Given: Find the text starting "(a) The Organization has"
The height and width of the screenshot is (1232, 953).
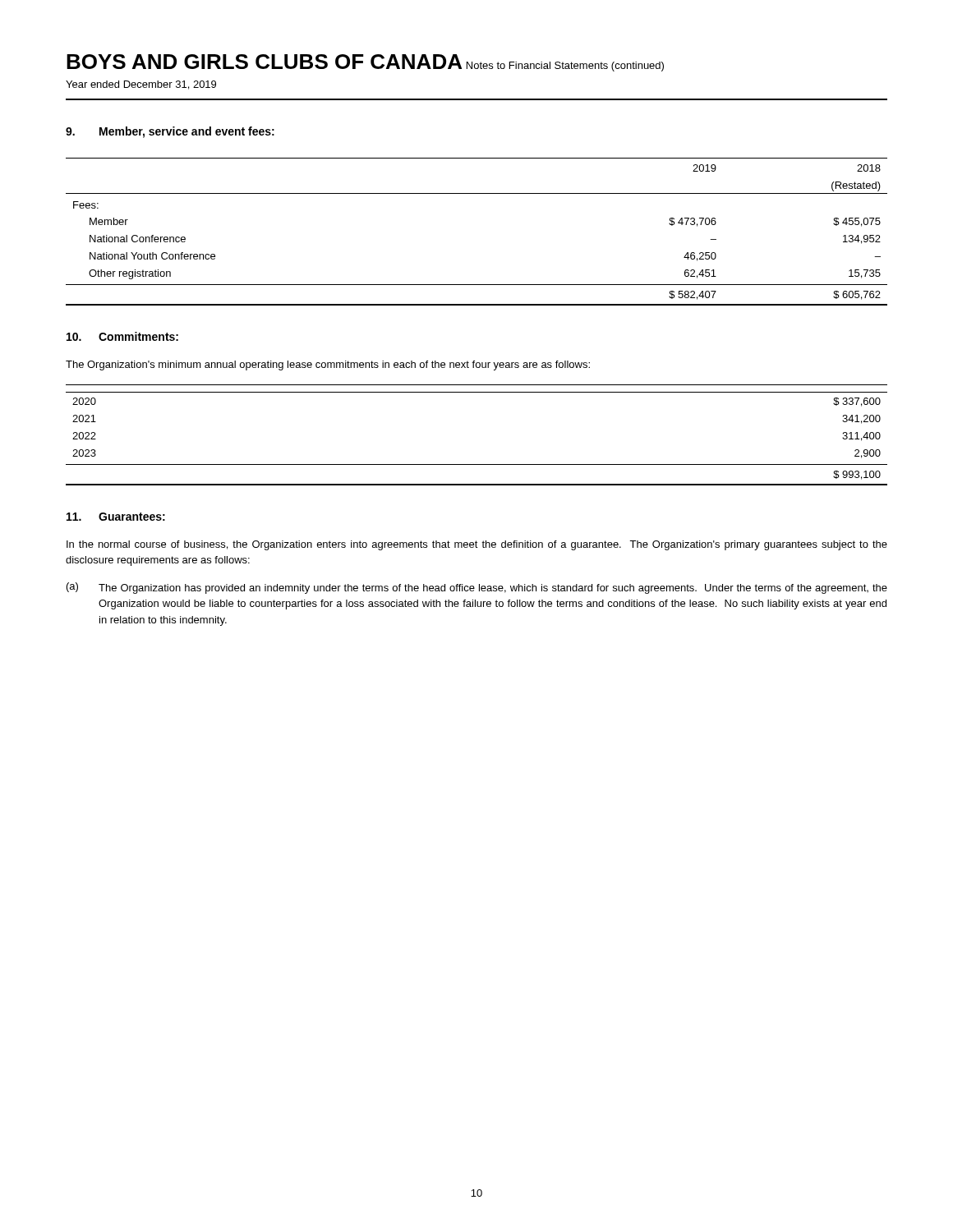Looking at the screenshot, I should point(476,603).
